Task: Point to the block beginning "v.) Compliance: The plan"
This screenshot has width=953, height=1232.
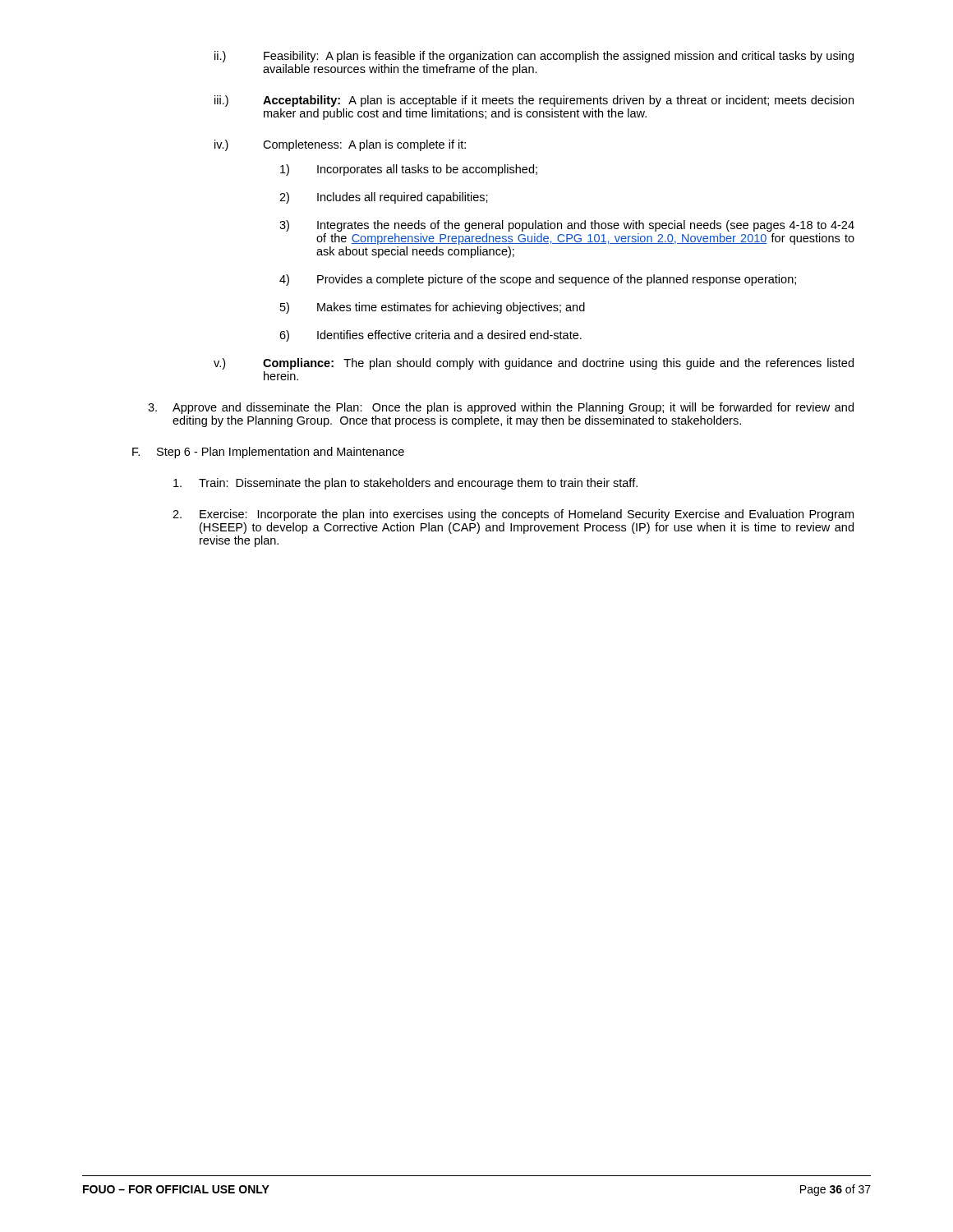Action: click(534, 370)
